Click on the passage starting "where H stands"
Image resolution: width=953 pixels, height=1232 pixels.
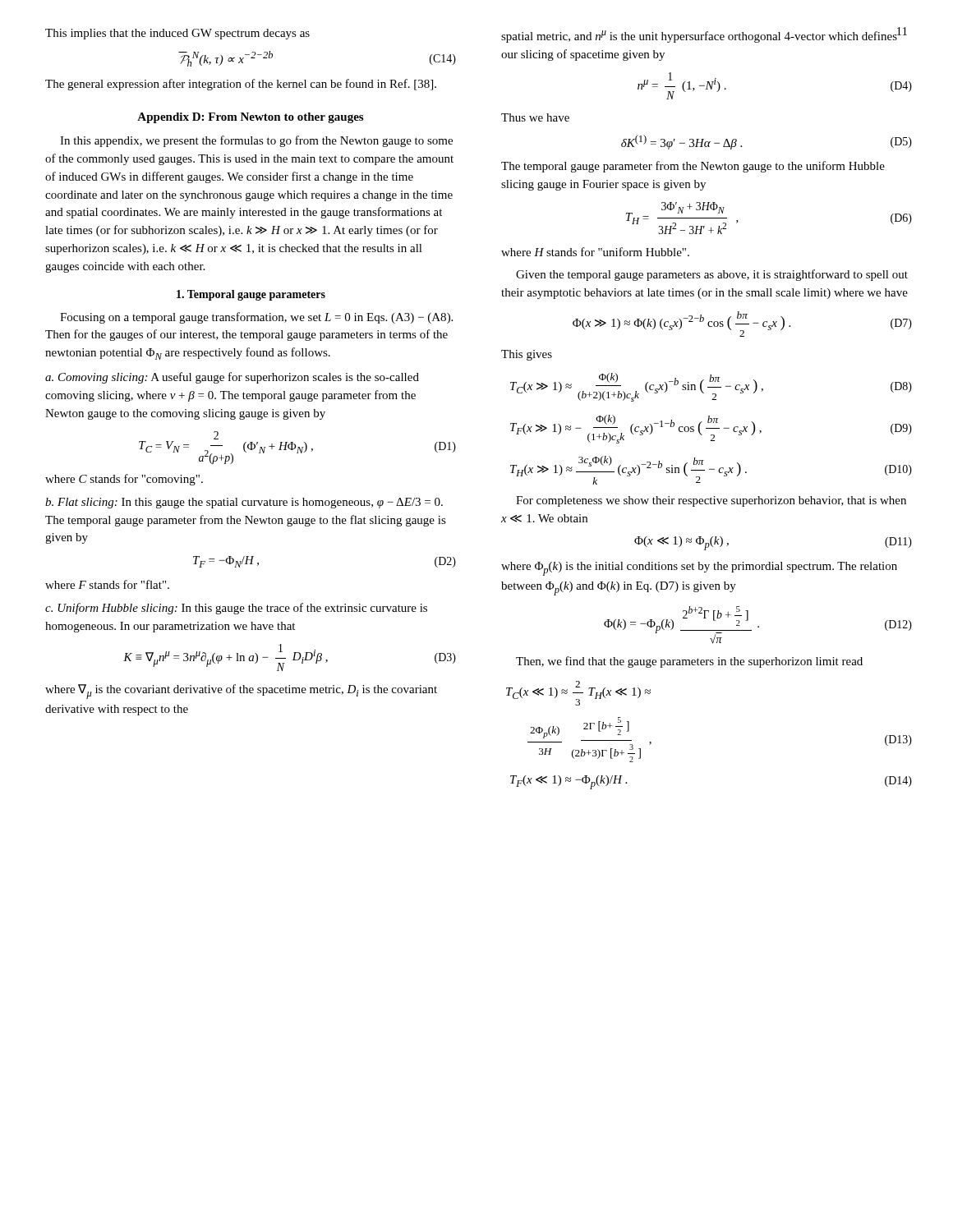click(596, 252)
